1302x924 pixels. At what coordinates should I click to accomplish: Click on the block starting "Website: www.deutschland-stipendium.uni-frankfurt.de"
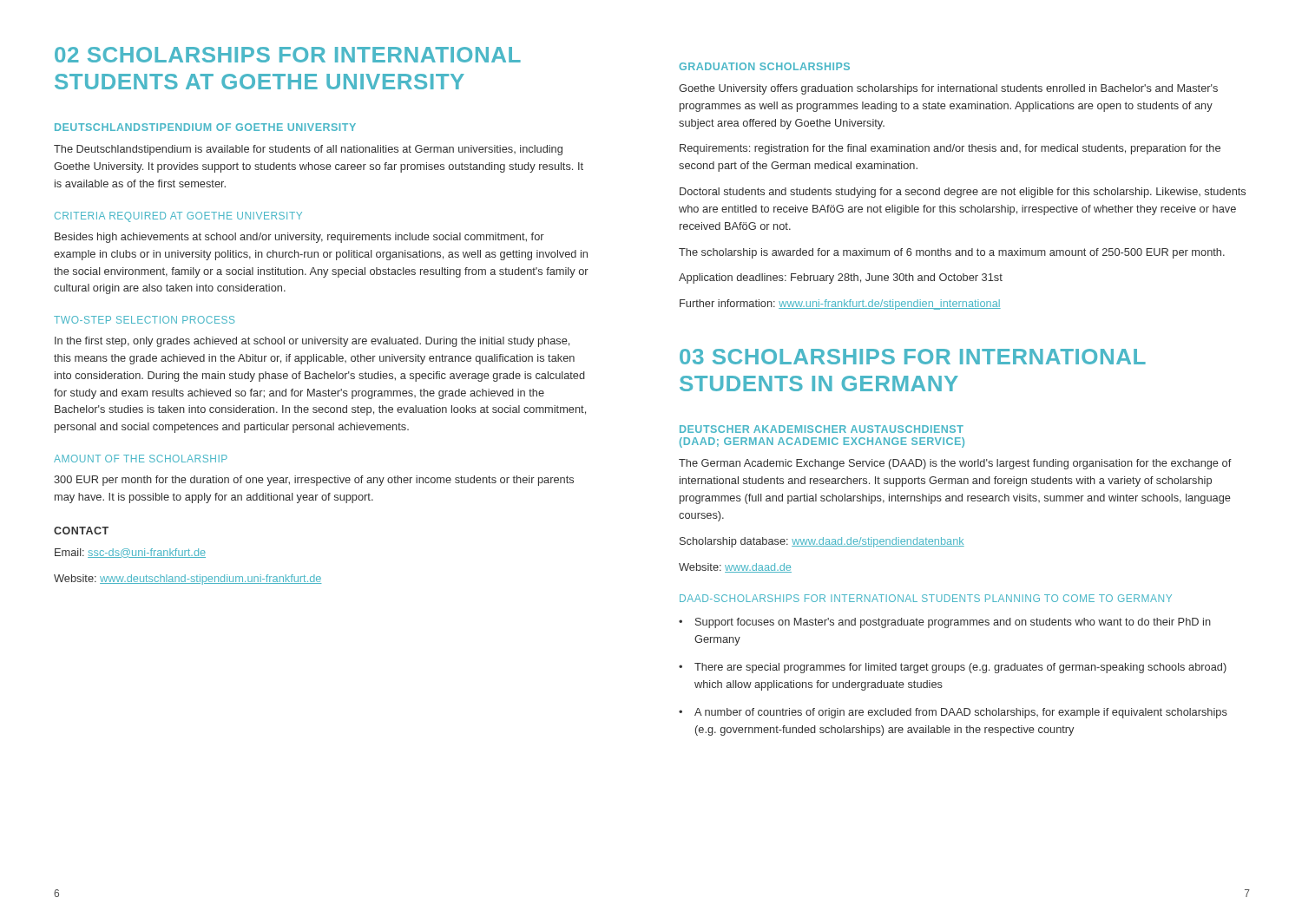pyautogui.click(x=321, y=578)
